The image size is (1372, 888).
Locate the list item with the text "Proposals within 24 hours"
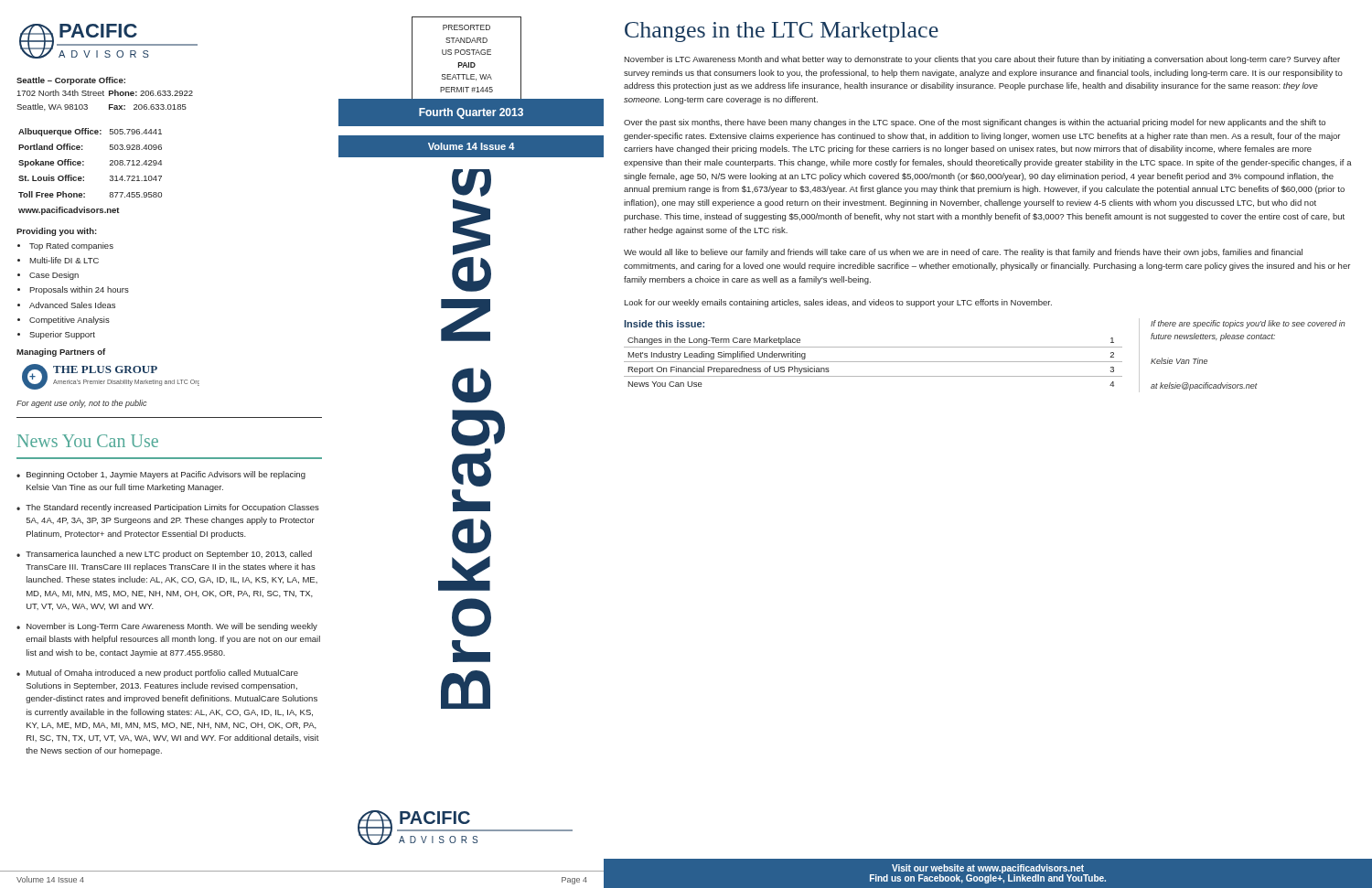click(79, 290)
